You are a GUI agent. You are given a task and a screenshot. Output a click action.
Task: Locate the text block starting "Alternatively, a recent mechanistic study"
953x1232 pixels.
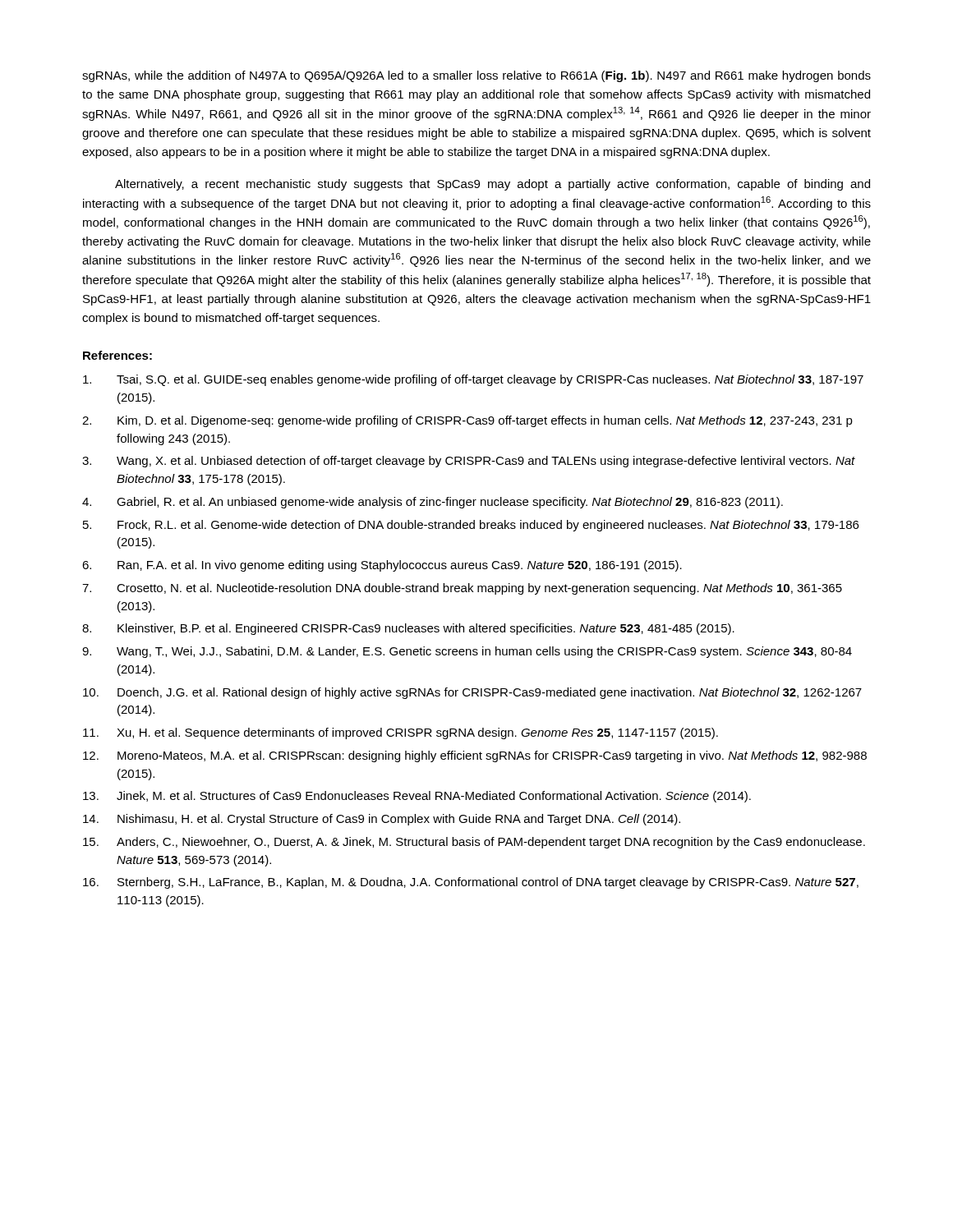476,251
